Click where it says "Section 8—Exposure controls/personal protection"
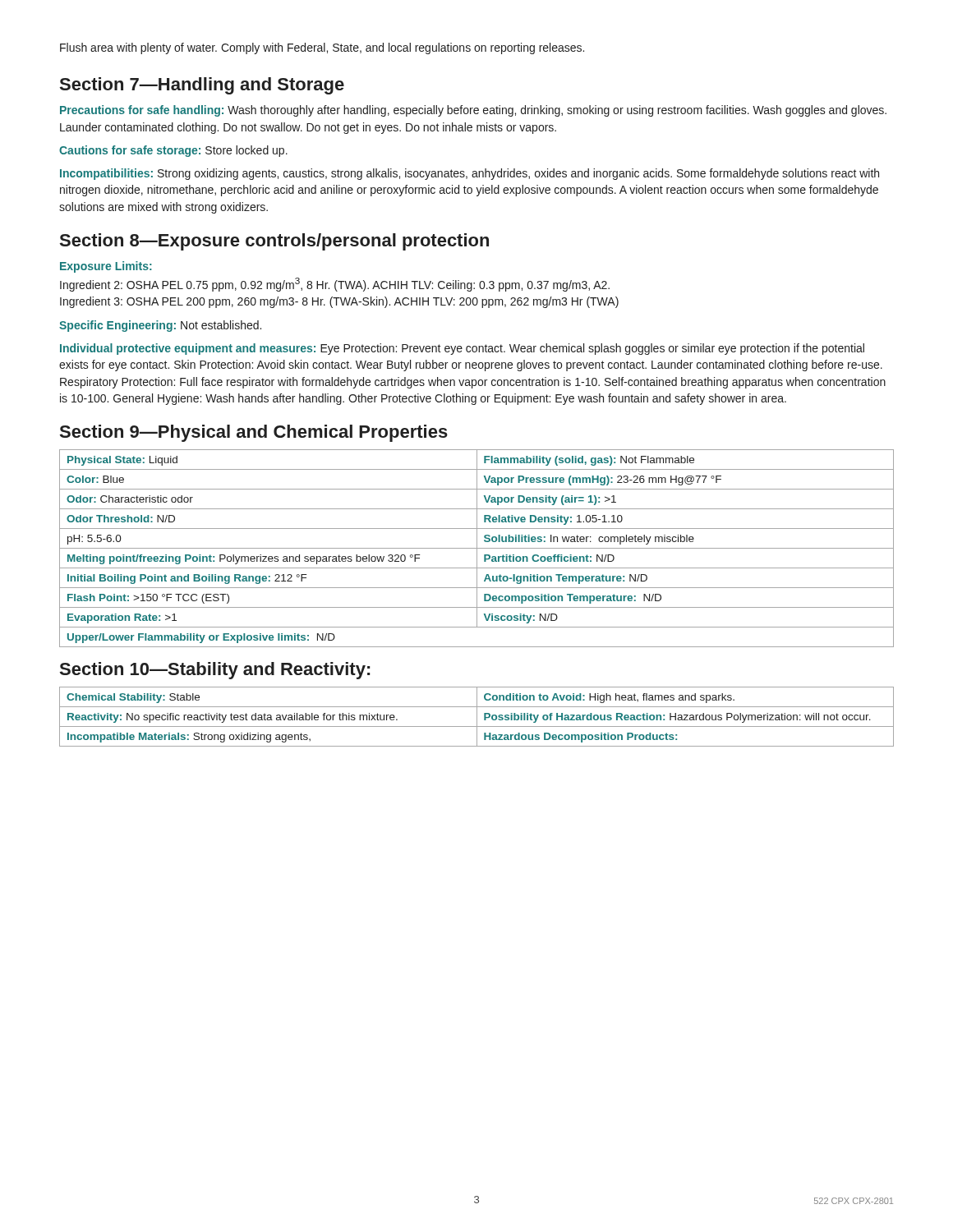The height and width of the screenshot is (1232, 953). [x=275, y=240]
